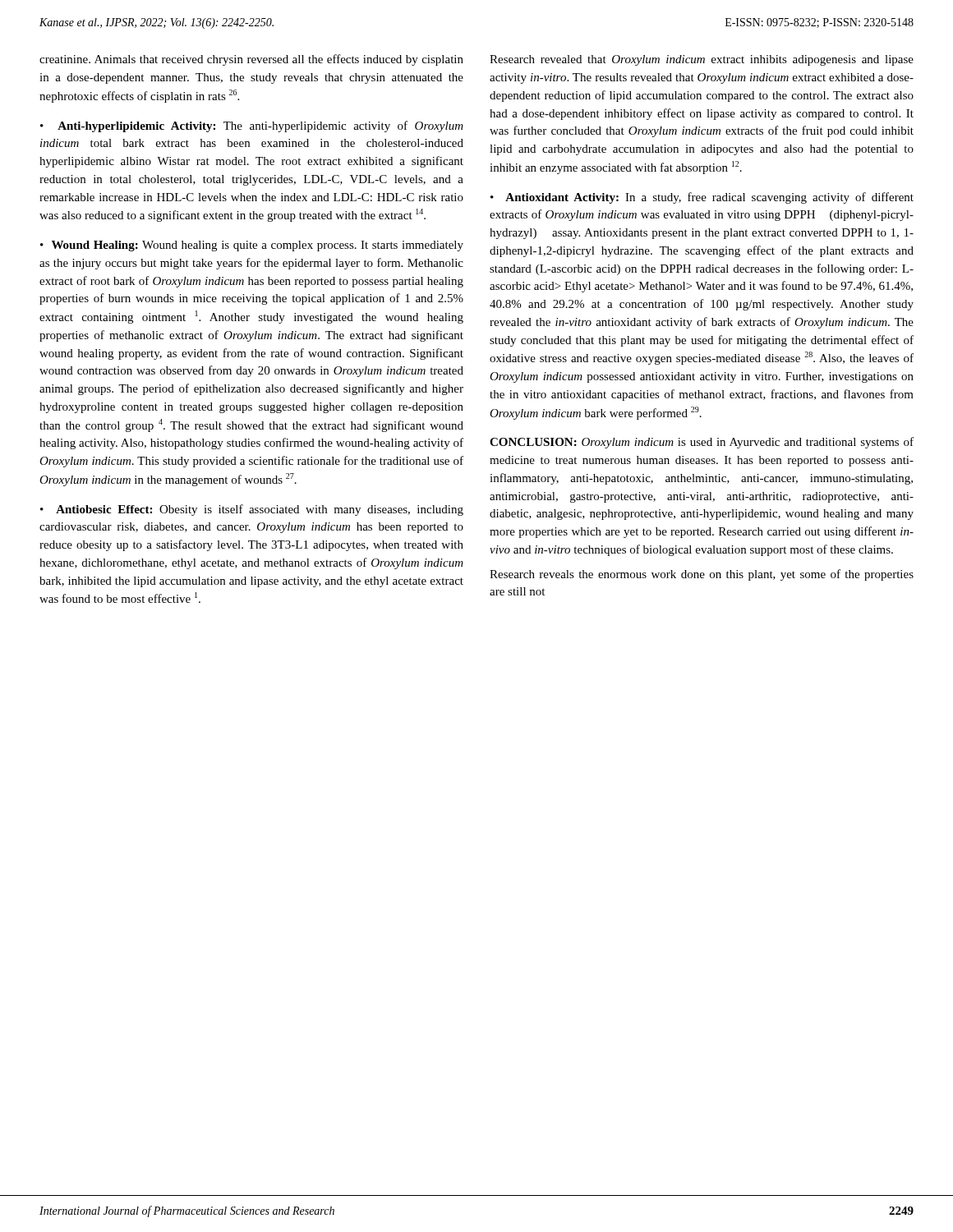Find the text block starting "• Antiobesic Effect: Obesity is itself associated with"

tap(251, 554)
